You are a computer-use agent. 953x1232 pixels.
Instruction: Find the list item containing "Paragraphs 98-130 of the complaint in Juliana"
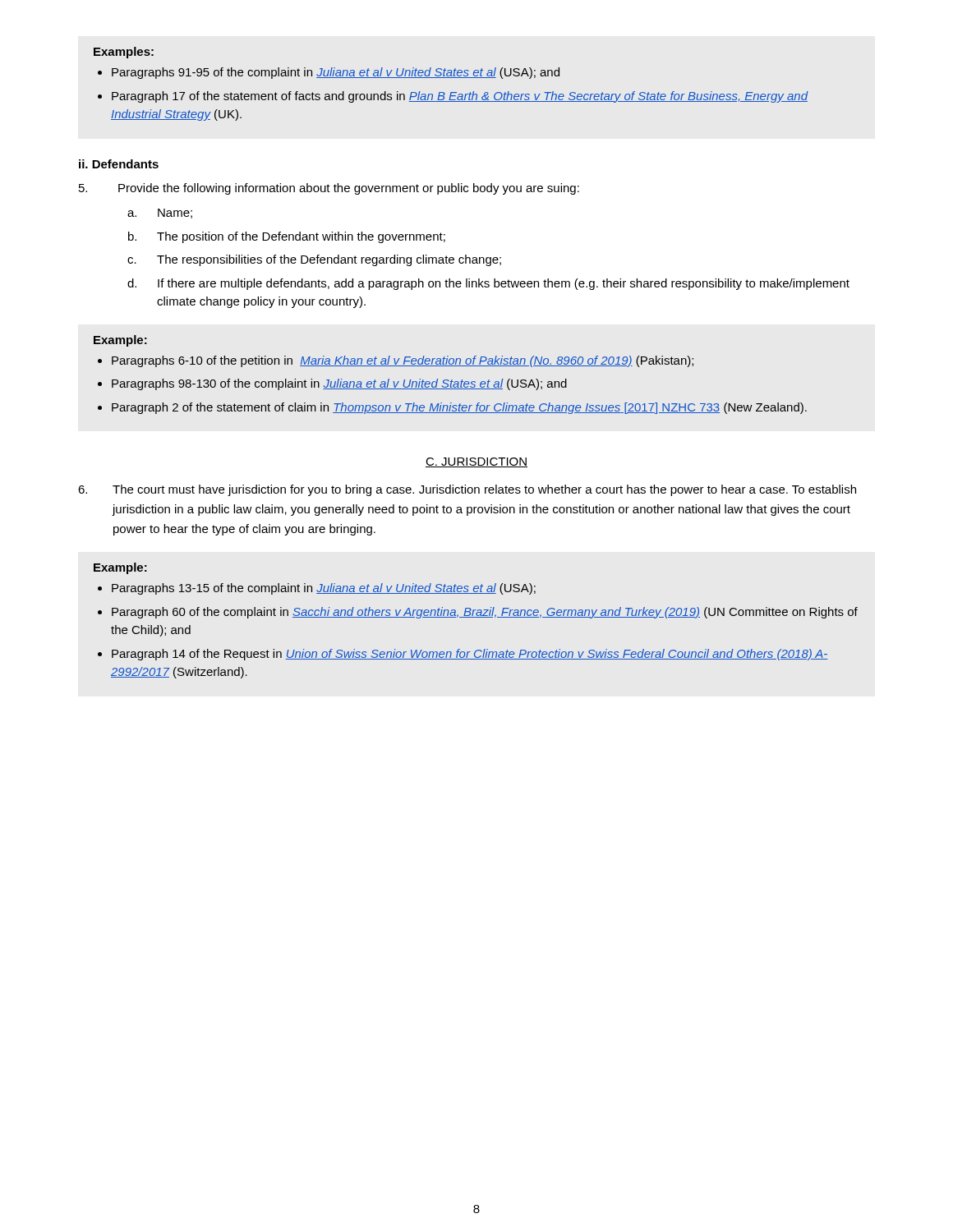[x=339, y=383]
